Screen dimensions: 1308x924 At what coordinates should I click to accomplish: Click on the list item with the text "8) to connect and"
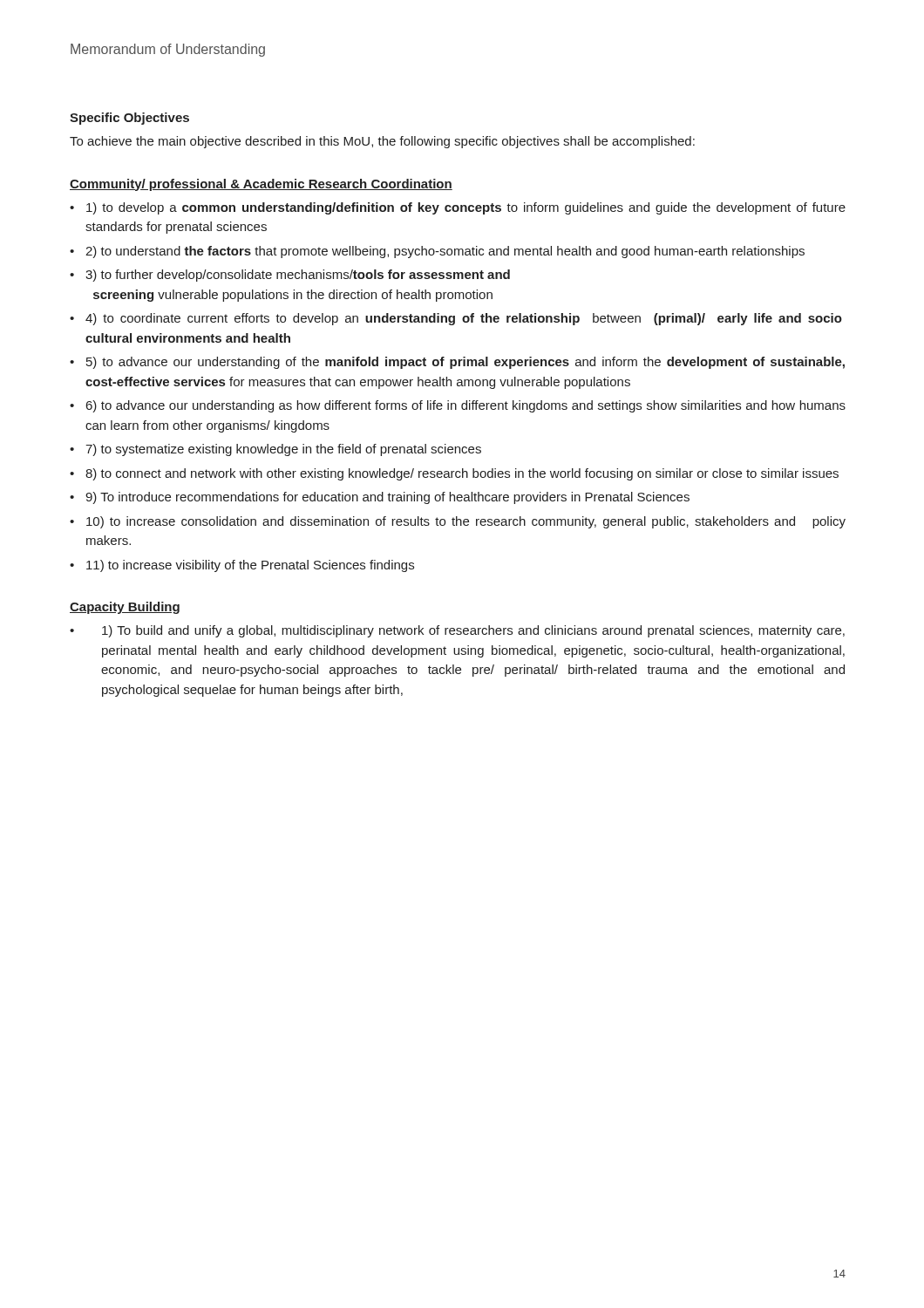coord(462,473)
